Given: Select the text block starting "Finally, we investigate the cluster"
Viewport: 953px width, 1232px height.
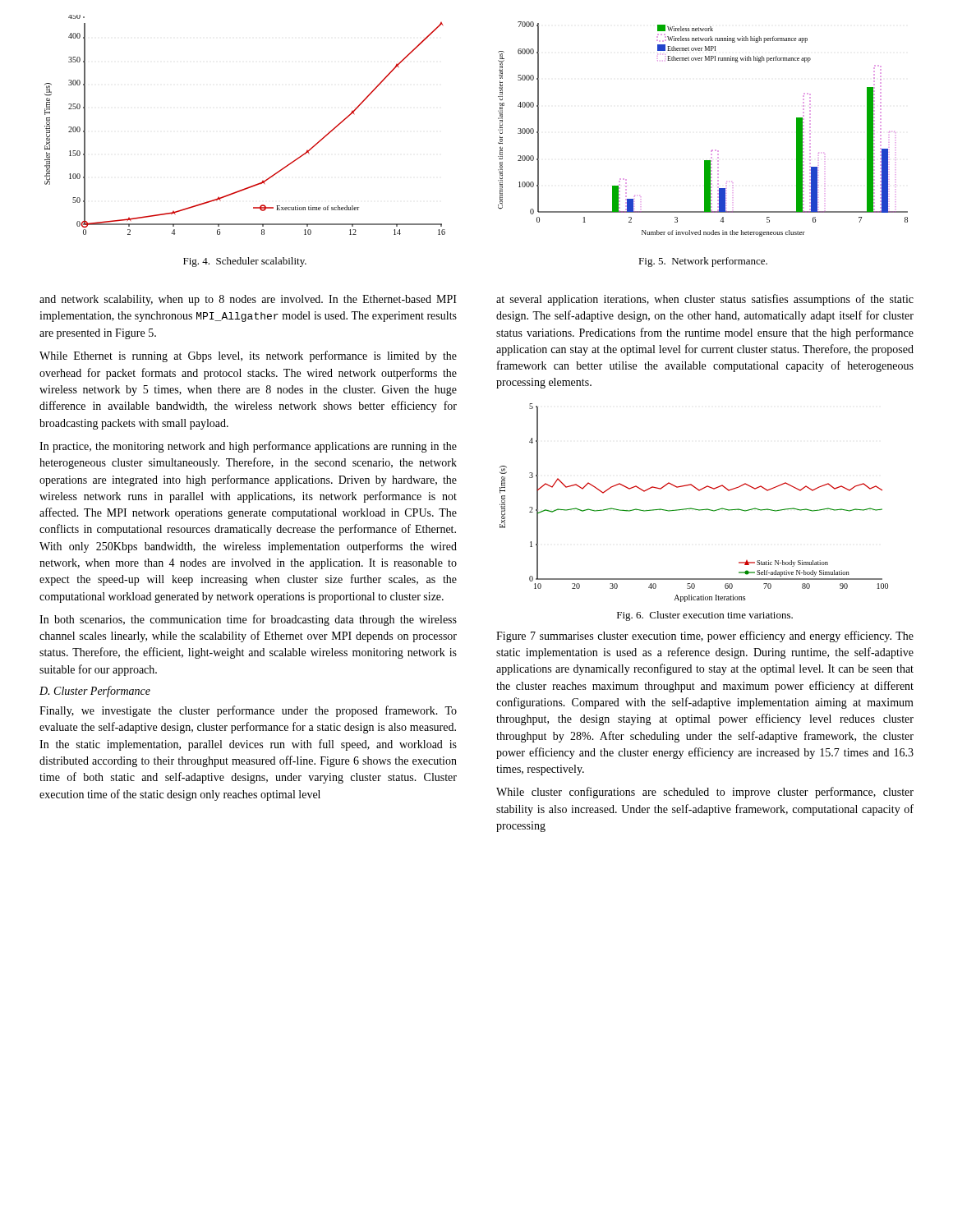Looking at the screenshot, I should [248, 753].
